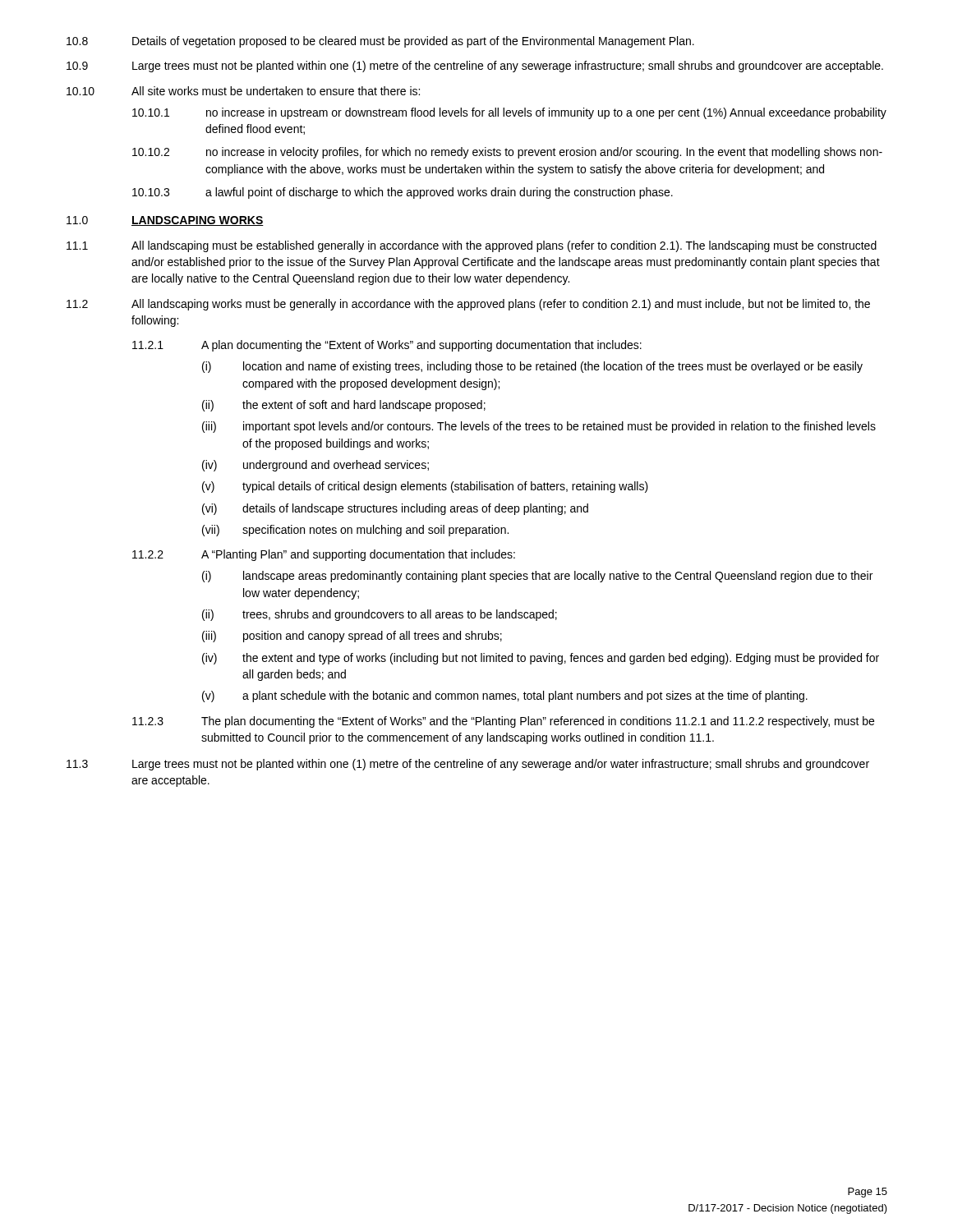Viewport: 953px width, 1232px height.
Task: Find the element starting "11.2.3 The plan documenting the “Extent of Works”"
Action: (x=509, y=729)
